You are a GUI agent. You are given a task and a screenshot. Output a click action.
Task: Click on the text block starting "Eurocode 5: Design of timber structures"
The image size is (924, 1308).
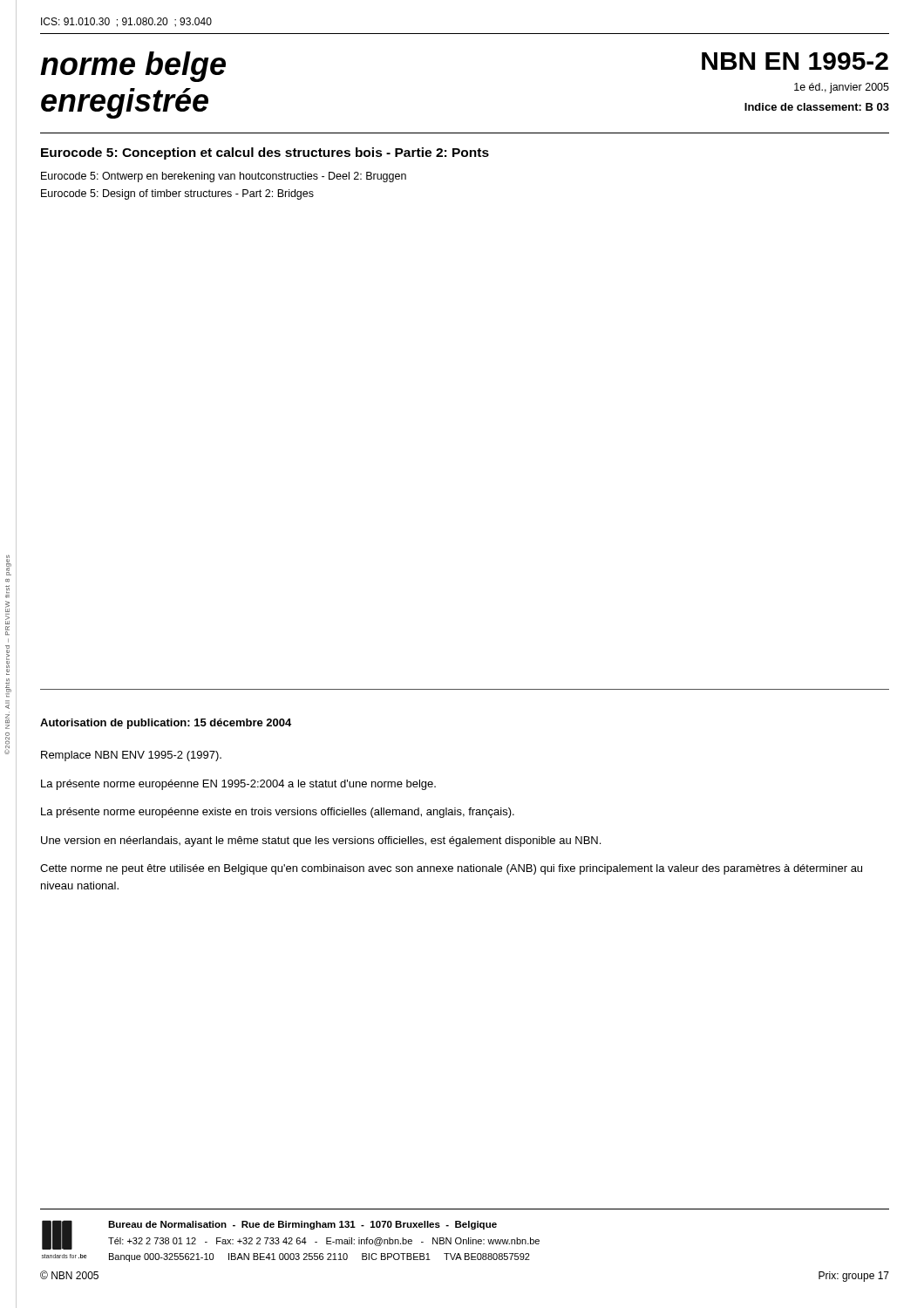click(x=177, y=194)
